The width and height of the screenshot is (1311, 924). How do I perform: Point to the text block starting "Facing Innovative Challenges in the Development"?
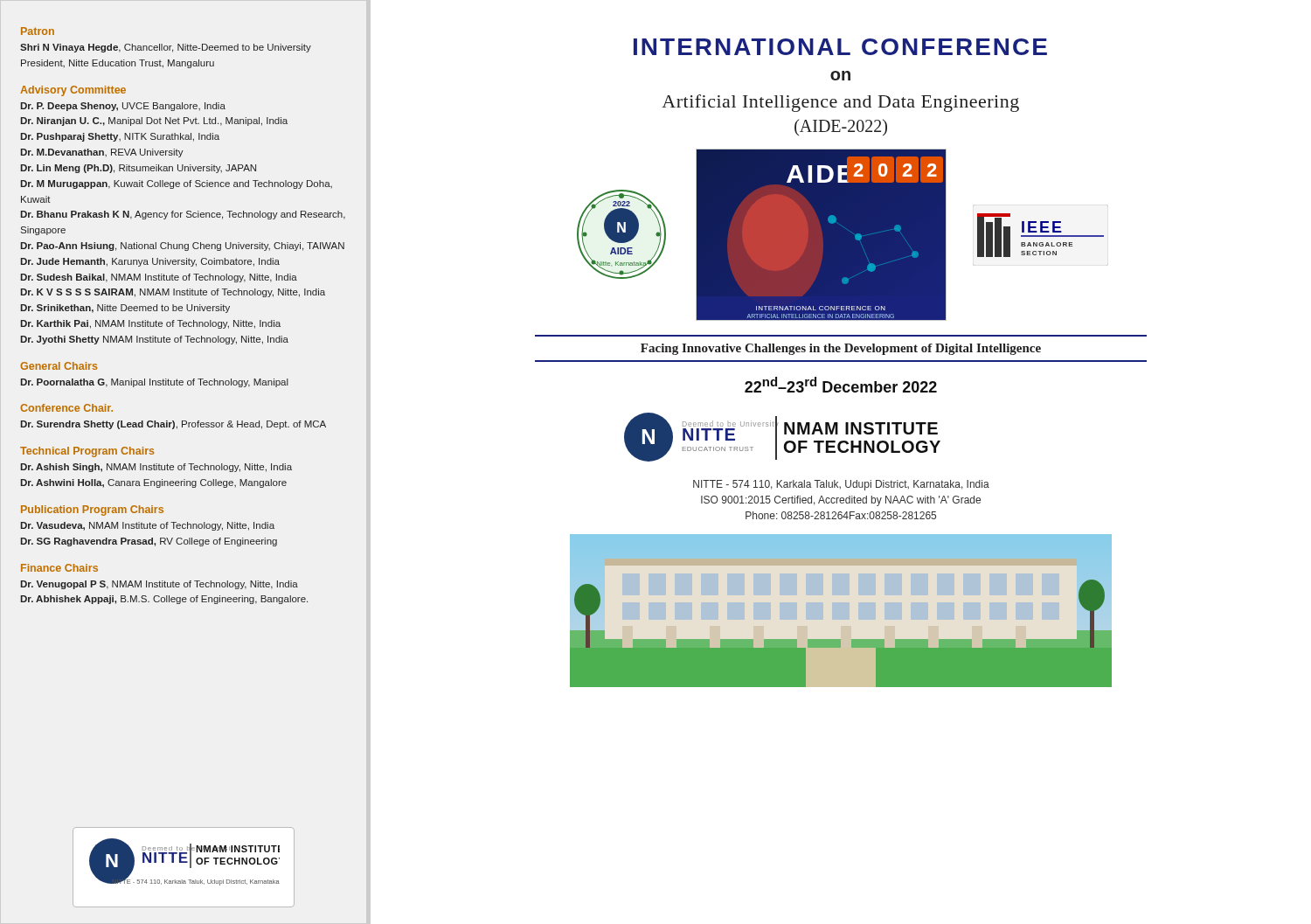(841, 348)
